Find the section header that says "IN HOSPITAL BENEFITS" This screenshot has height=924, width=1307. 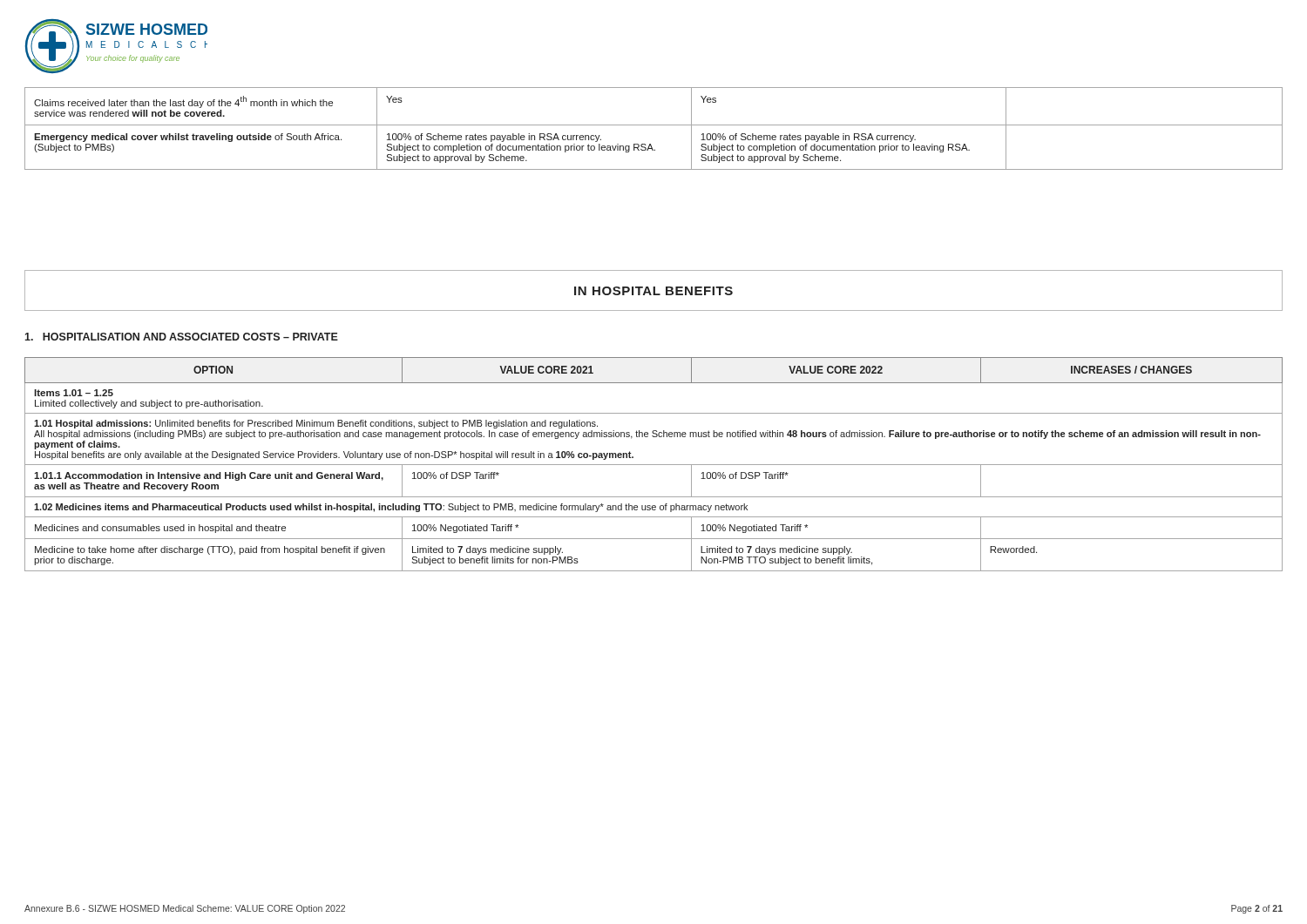coord(654,290)
